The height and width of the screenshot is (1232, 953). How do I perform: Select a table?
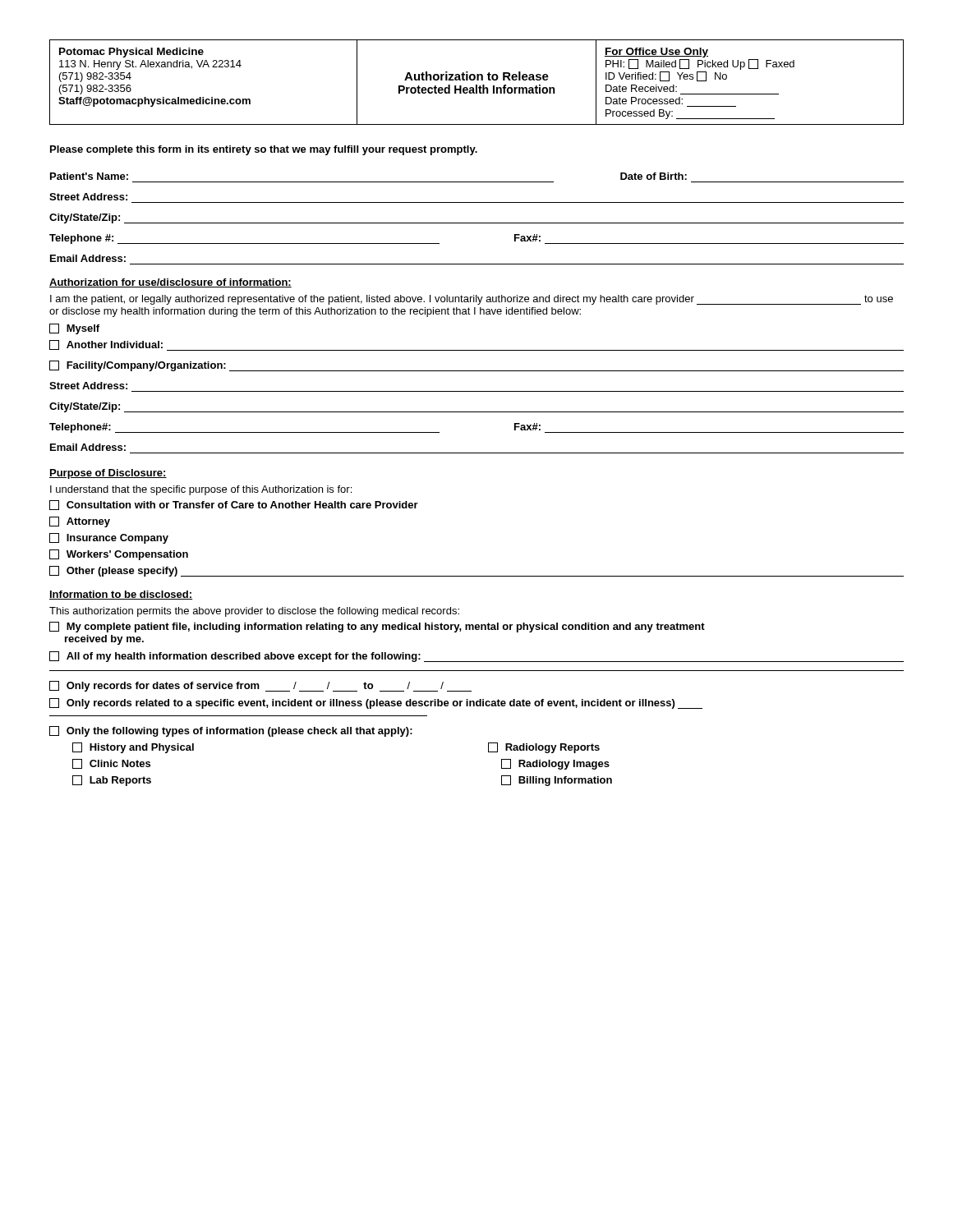[x=476, y=82]
